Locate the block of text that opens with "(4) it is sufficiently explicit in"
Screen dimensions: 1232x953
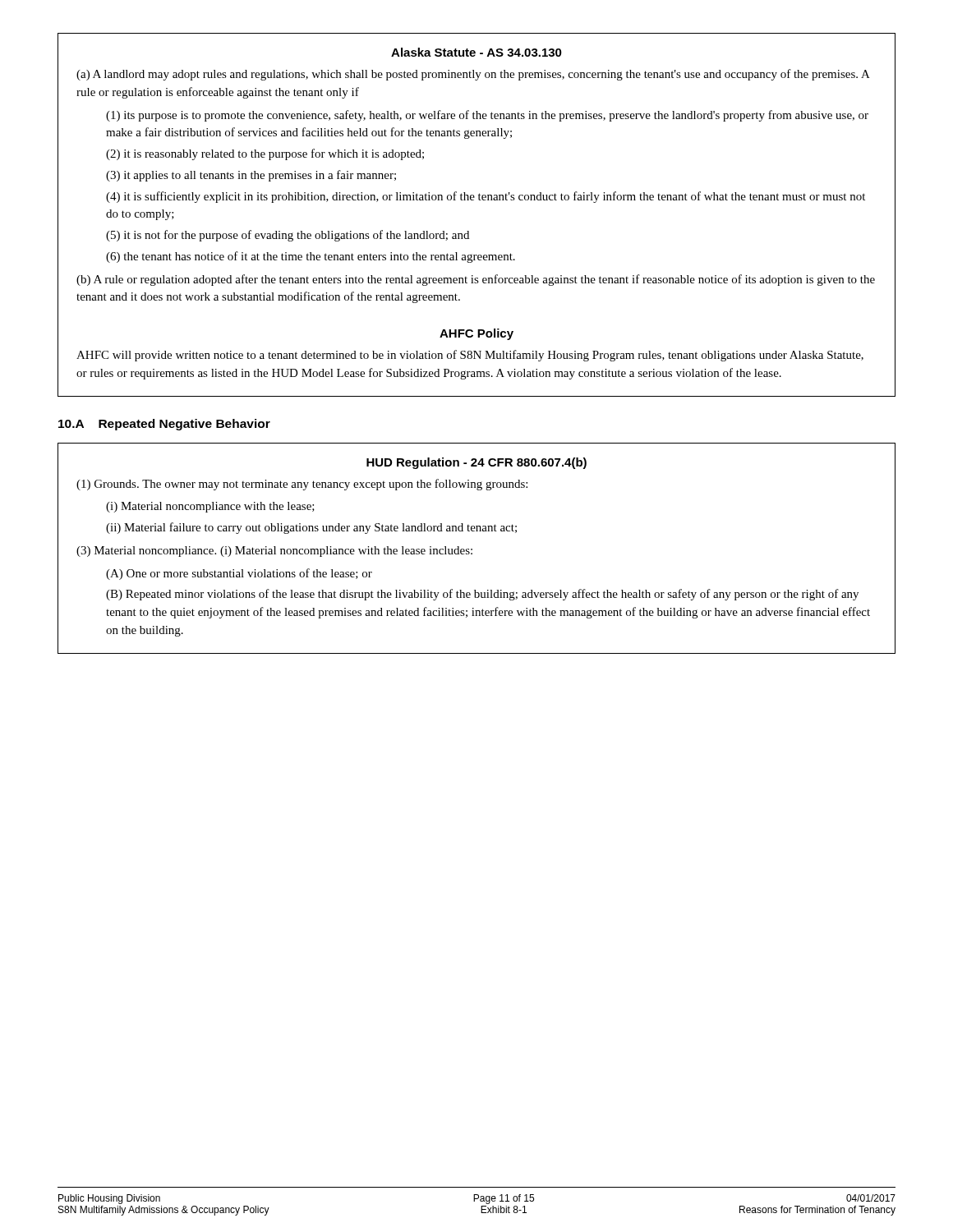tap(486, 205)
